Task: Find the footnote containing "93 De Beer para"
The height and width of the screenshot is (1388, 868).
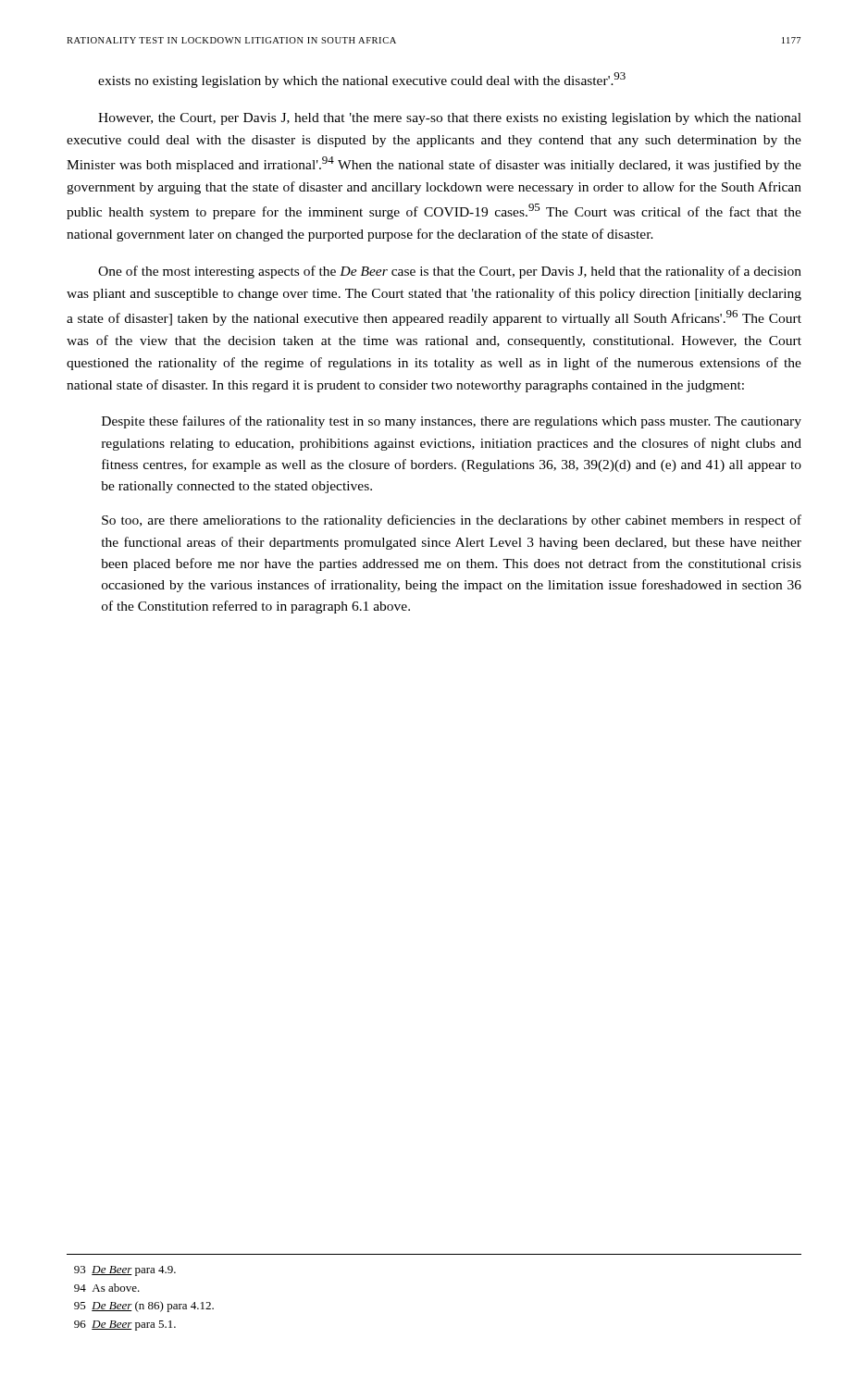Action: point(122,1269)
